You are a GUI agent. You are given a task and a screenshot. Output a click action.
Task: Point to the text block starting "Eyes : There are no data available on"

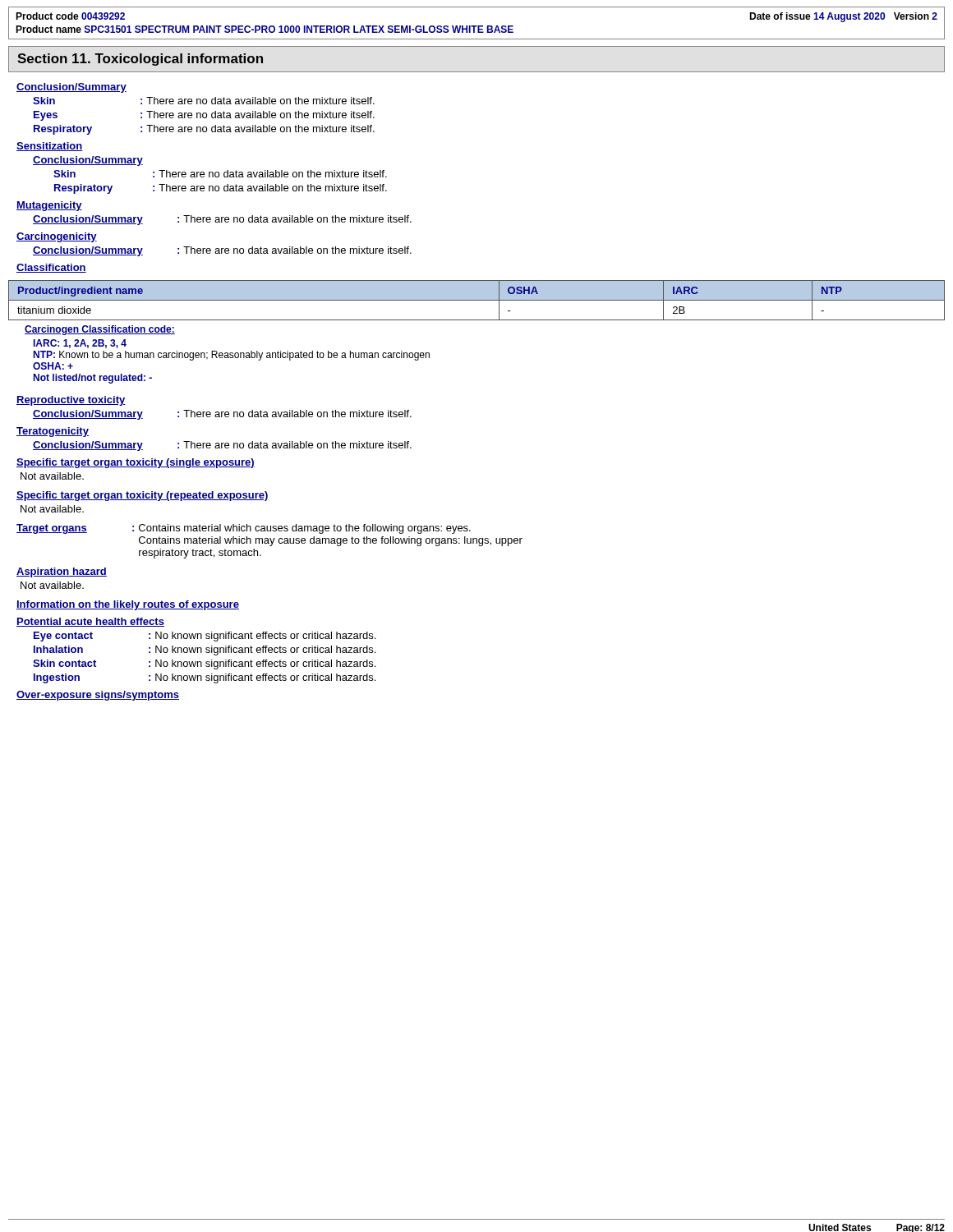click(x=204, y=115)
